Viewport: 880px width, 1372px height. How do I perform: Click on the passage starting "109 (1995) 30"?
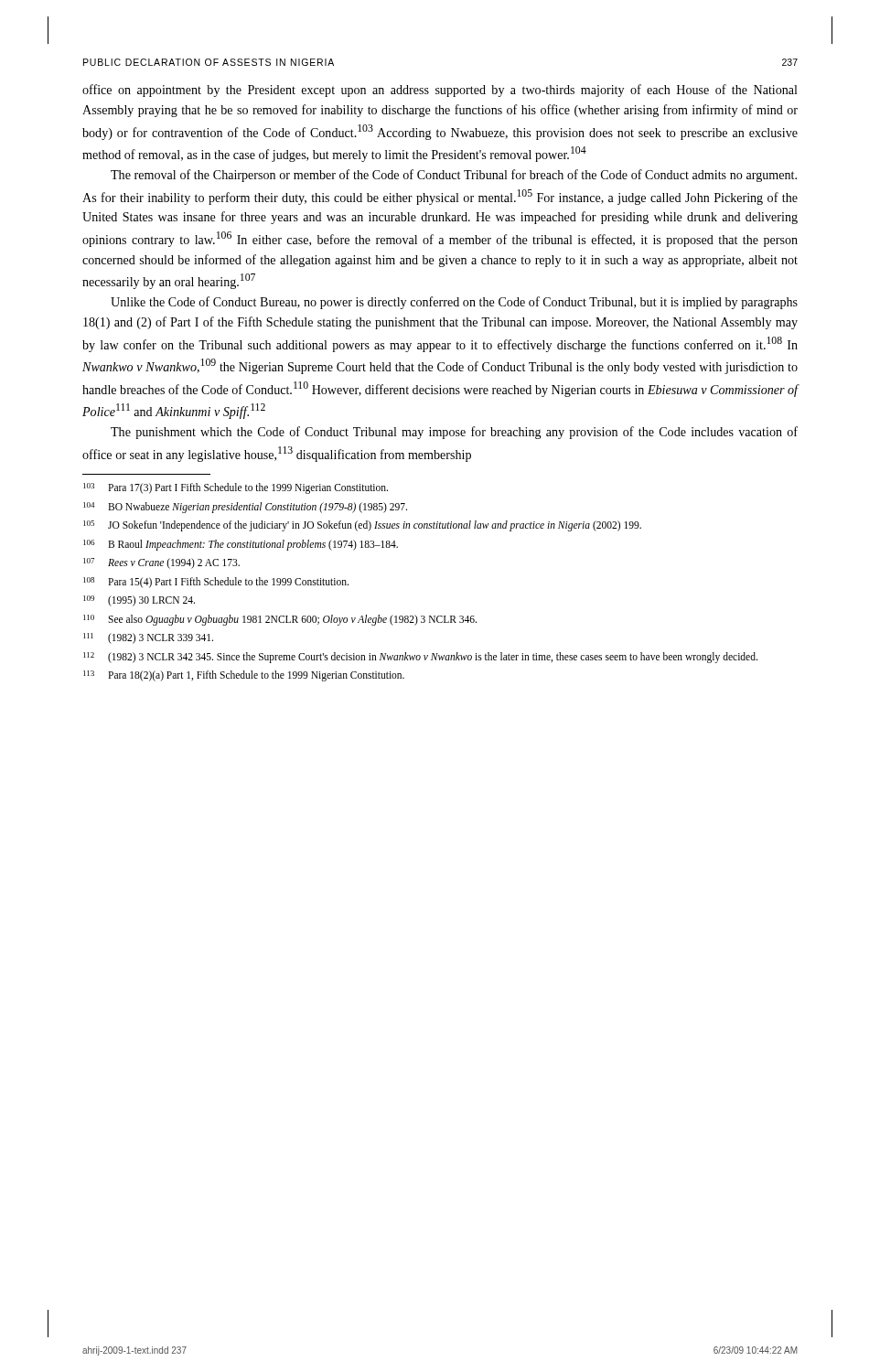coord(139,601)
